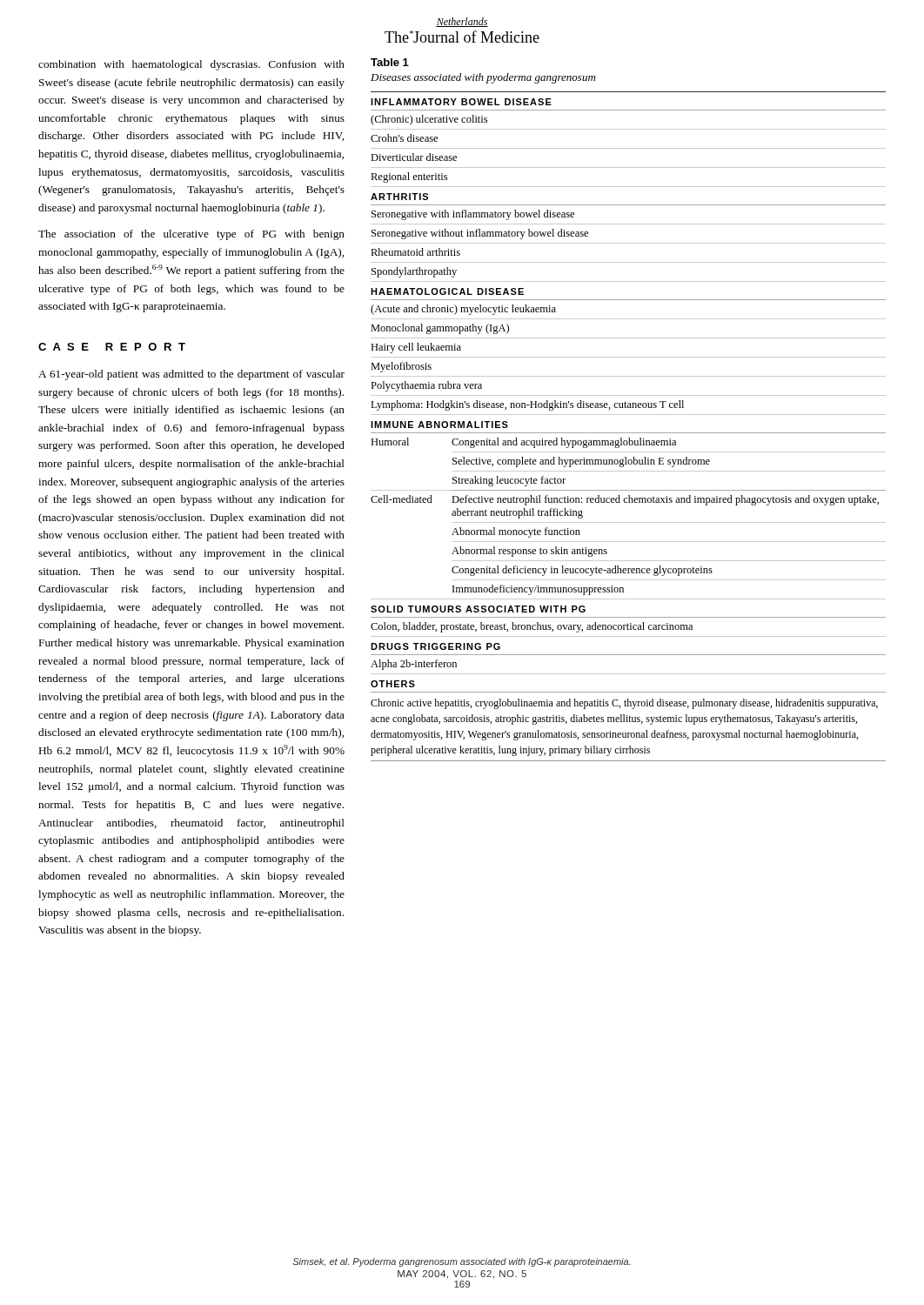
Task: Locate the block of text that opens with "The association of the ulcerative type of"
Action: 191,270
